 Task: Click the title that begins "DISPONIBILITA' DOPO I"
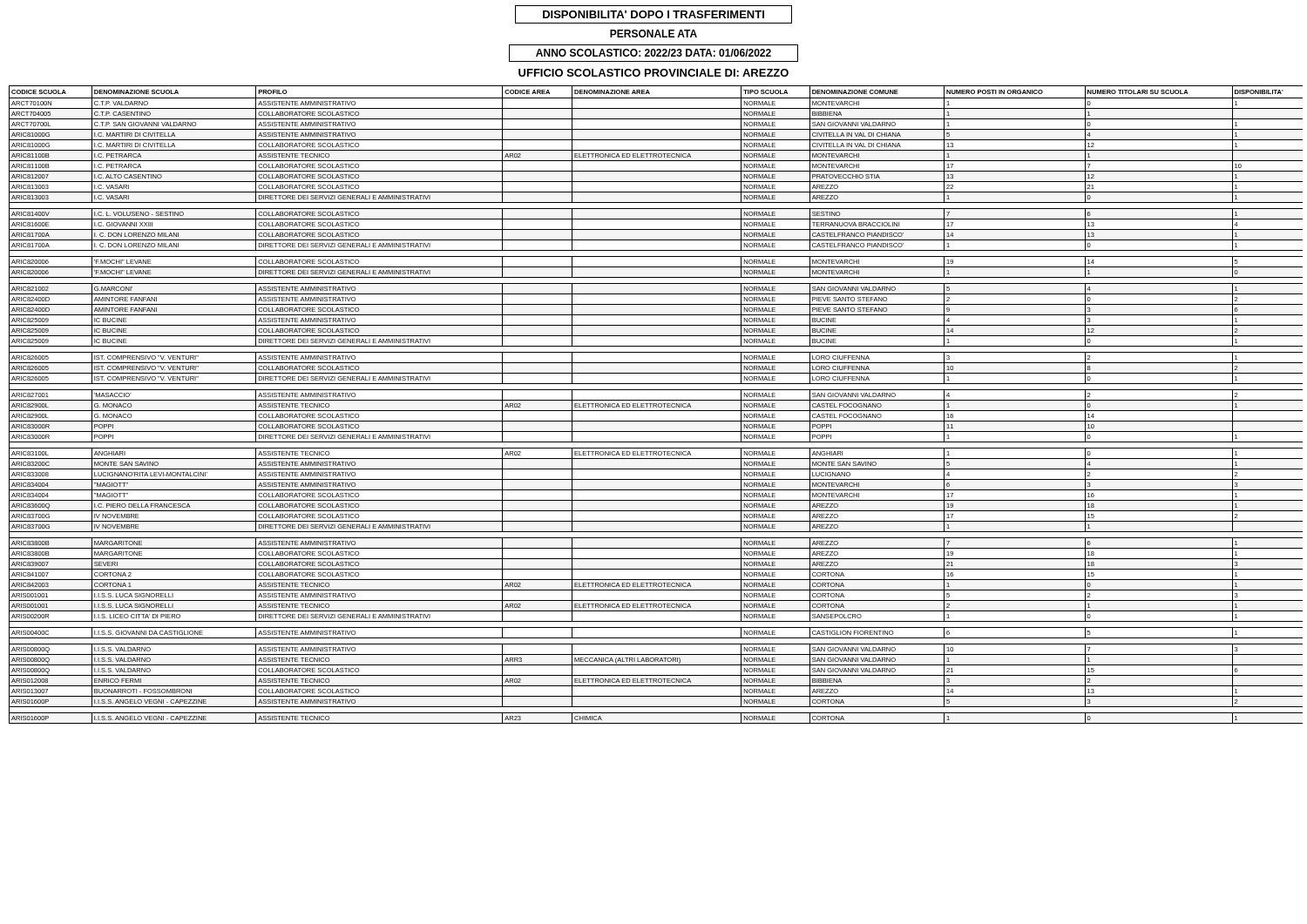tap(654, 14)
